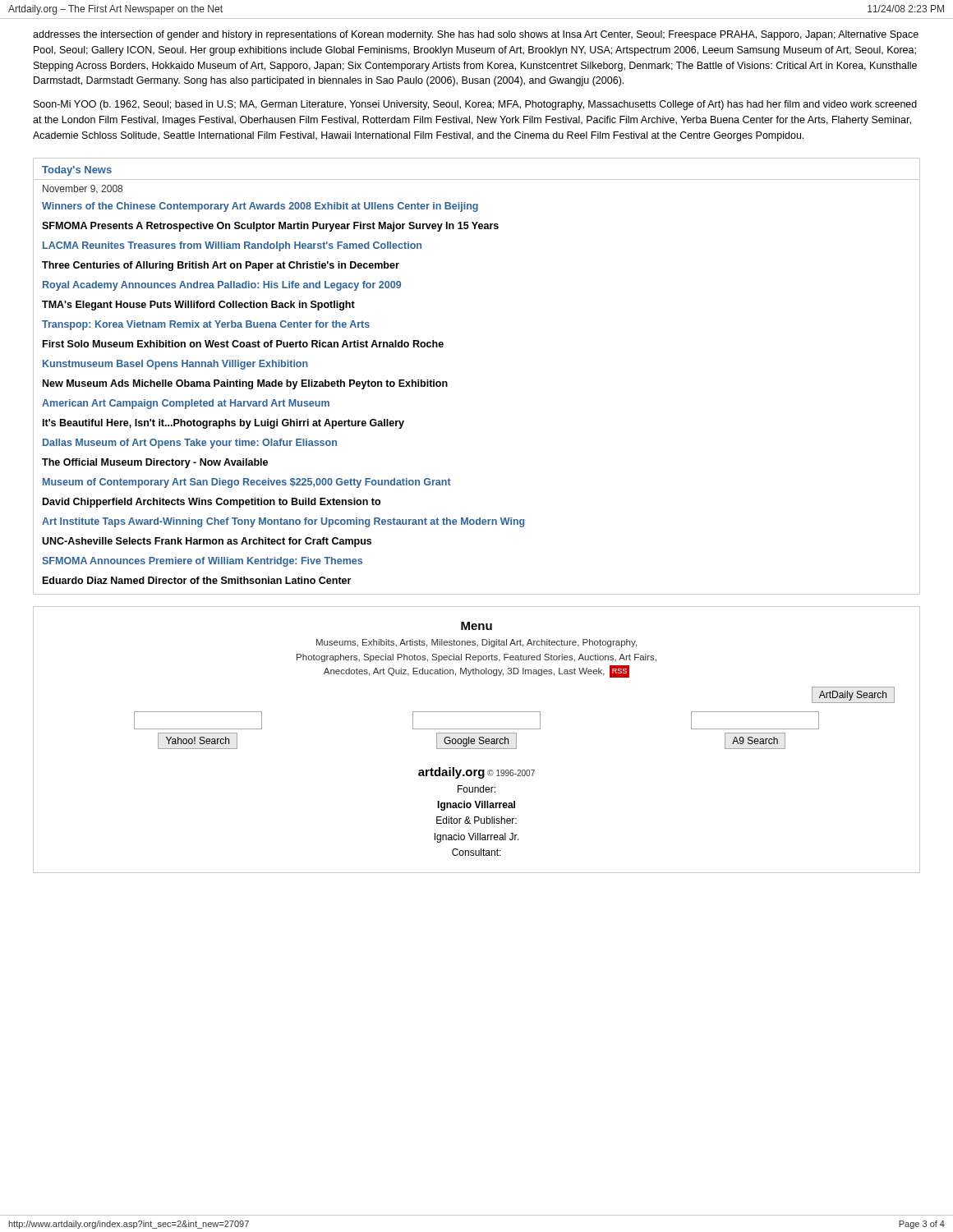953x1232 pixels.
Task: Select the element starting "artdaily.org © 1996-2007 Founder: Ignacio"
Action: click(x=476, y=811)
